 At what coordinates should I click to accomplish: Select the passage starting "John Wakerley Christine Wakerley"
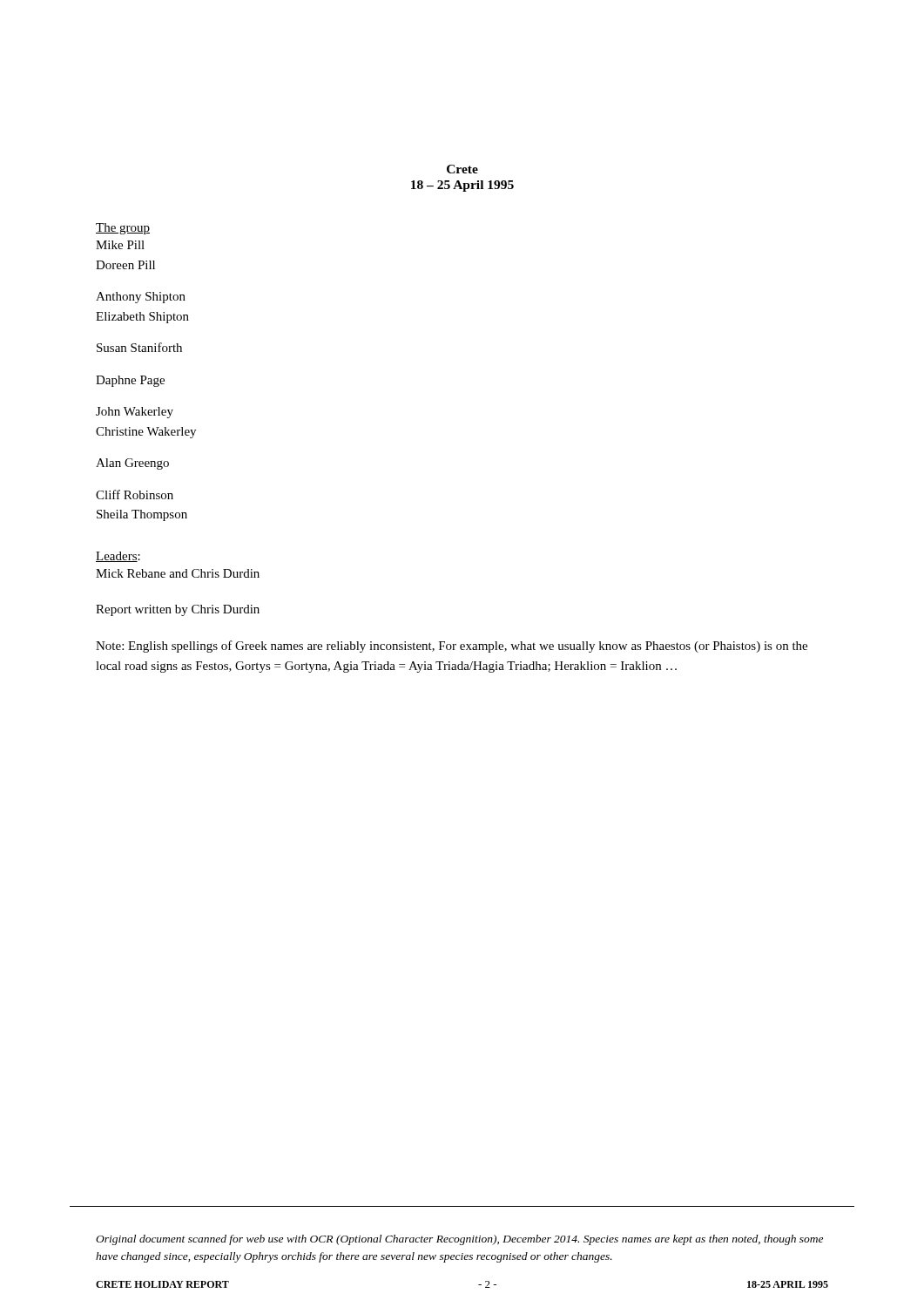pos(135,413)
